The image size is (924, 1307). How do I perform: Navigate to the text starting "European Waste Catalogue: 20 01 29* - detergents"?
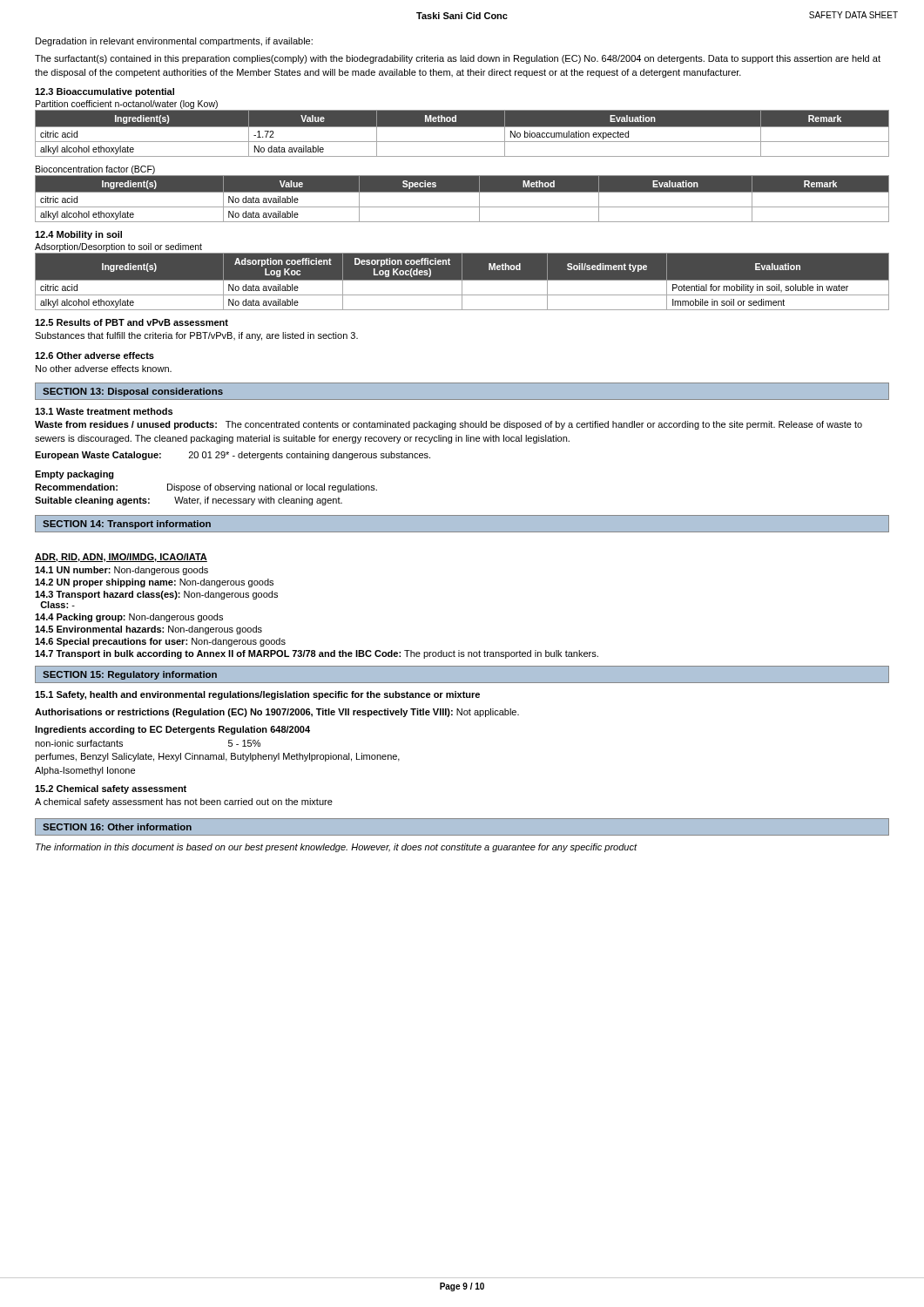tap(233, 455)
